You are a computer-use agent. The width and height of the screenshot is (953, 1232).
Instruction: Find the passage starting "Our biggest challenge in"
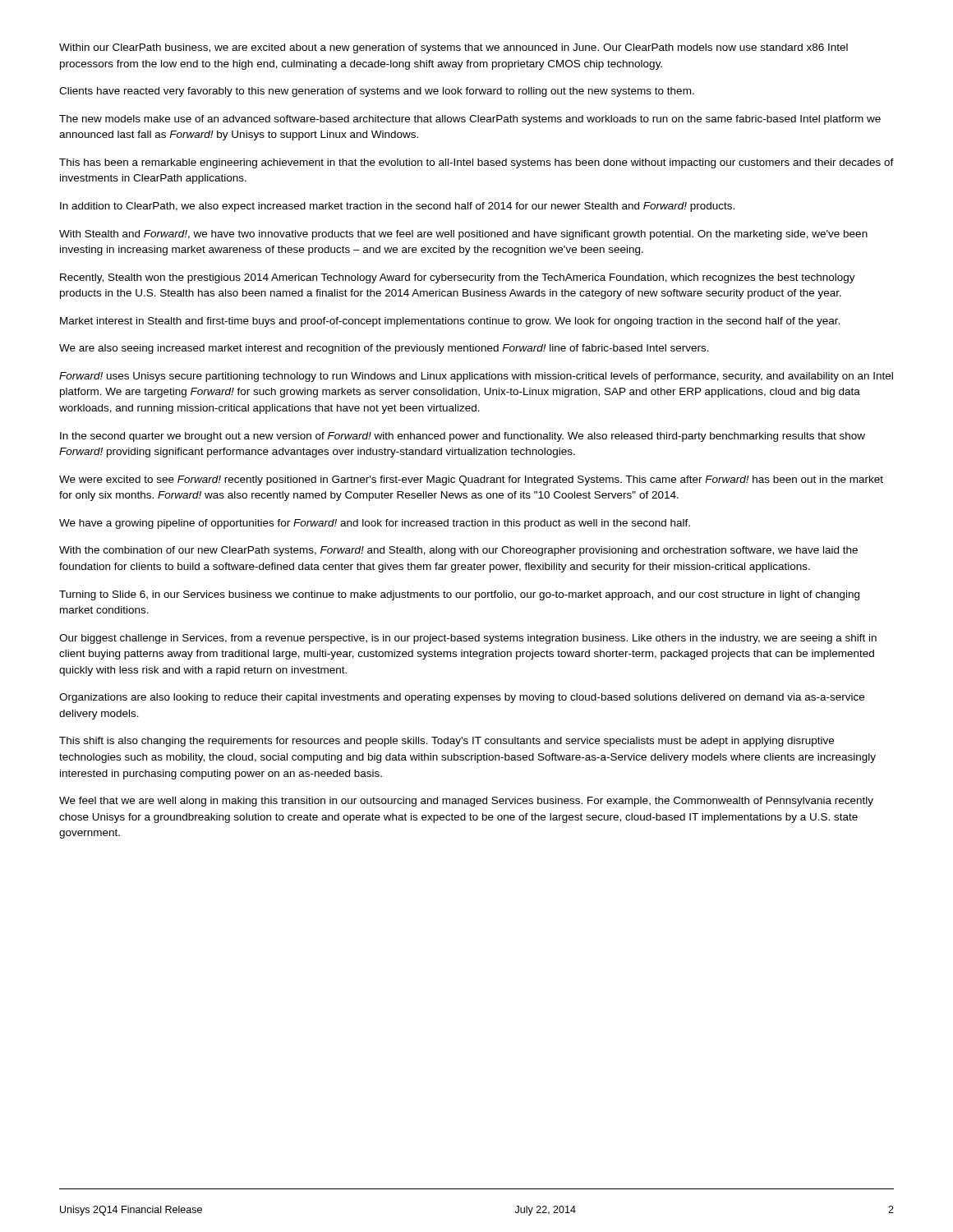click(476, 654)
